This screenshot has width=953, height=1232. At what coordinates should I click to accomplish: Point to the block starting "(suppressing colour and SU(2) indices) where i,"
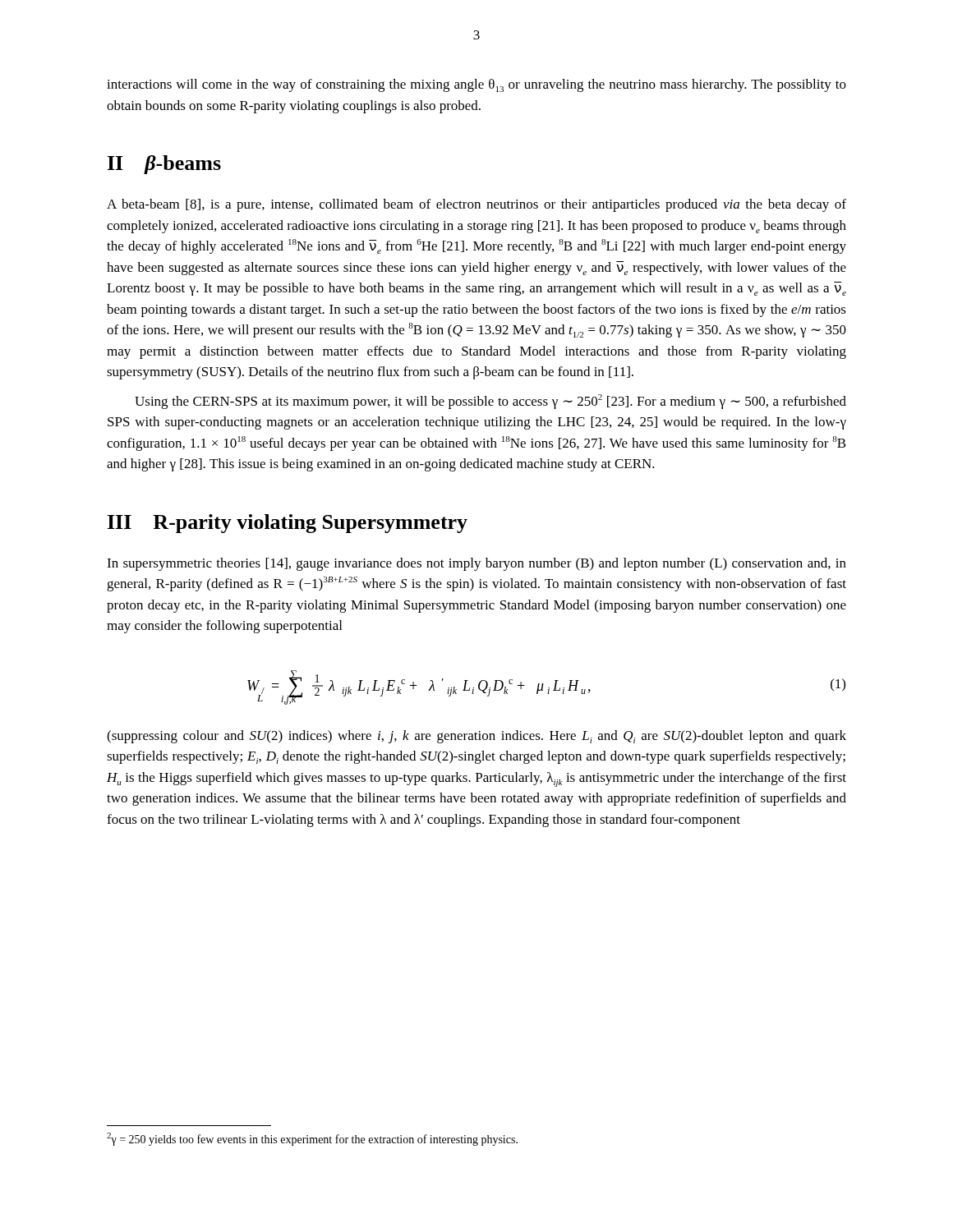[x=476, y=777]
